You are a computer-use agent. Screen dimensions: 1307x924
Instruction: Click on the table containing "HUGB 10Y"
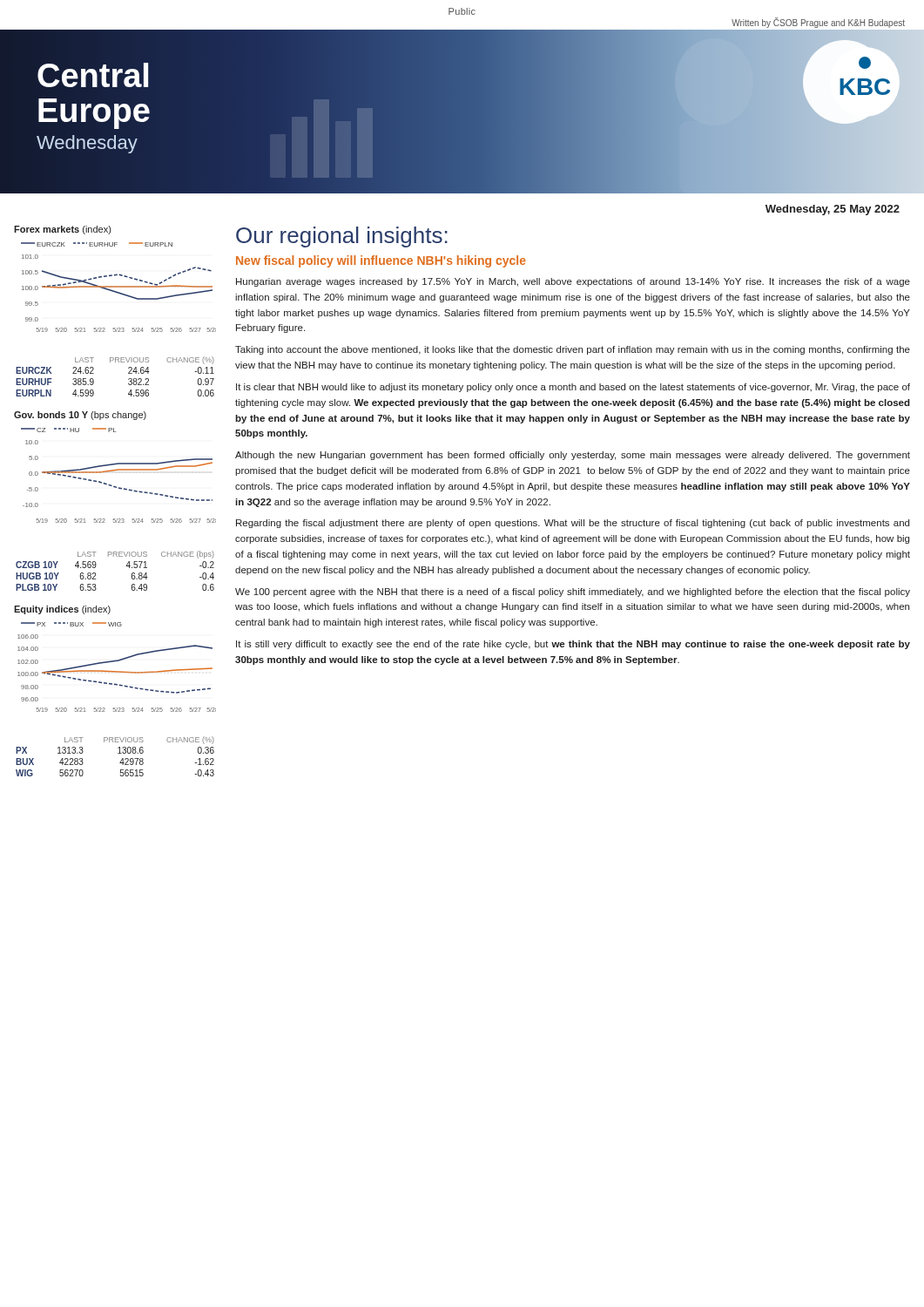115,571
